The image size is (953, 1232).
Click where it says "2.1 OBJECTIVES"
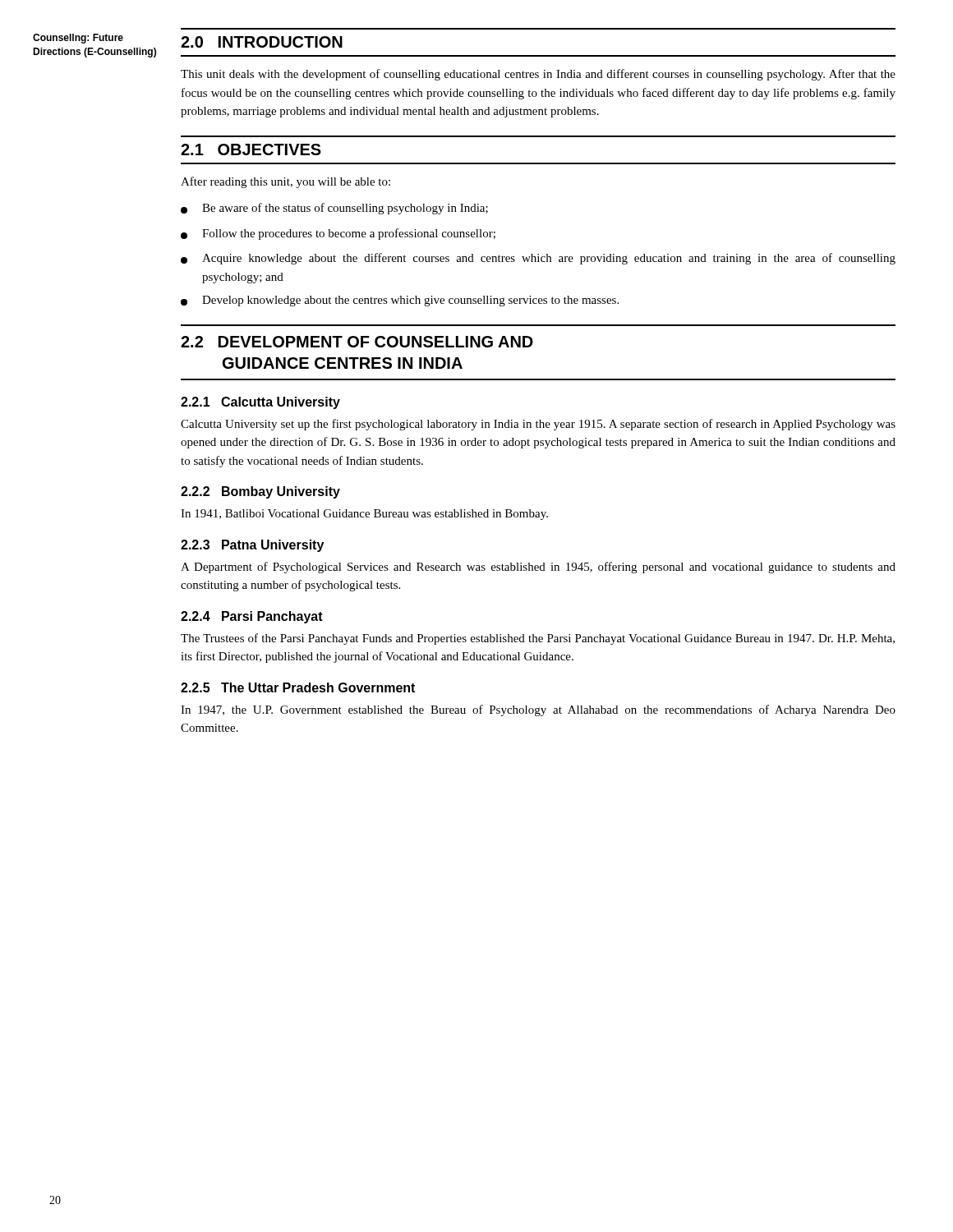point(251,149)
